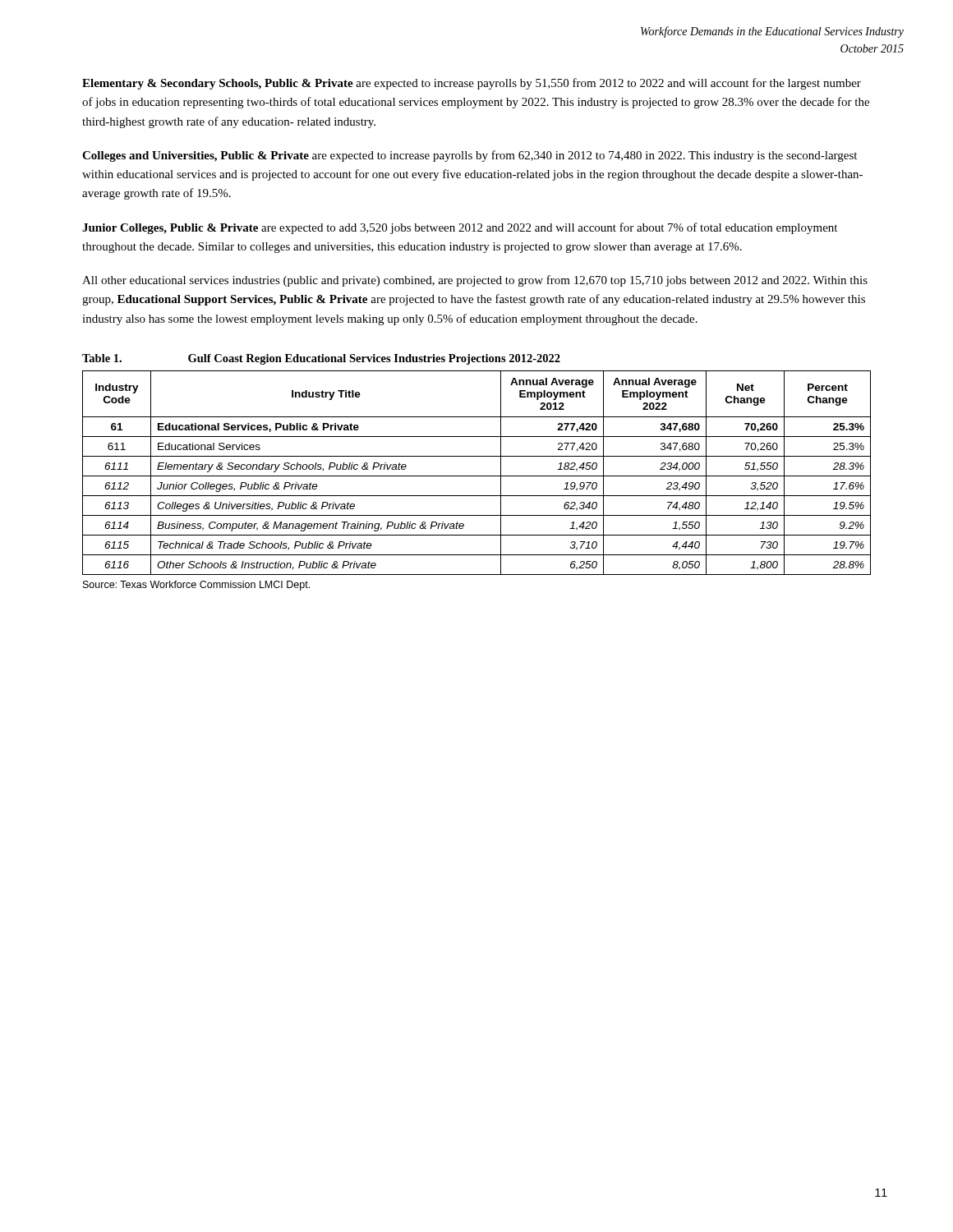Point to the text block starting "Junior Colleges, Public"

460,237
